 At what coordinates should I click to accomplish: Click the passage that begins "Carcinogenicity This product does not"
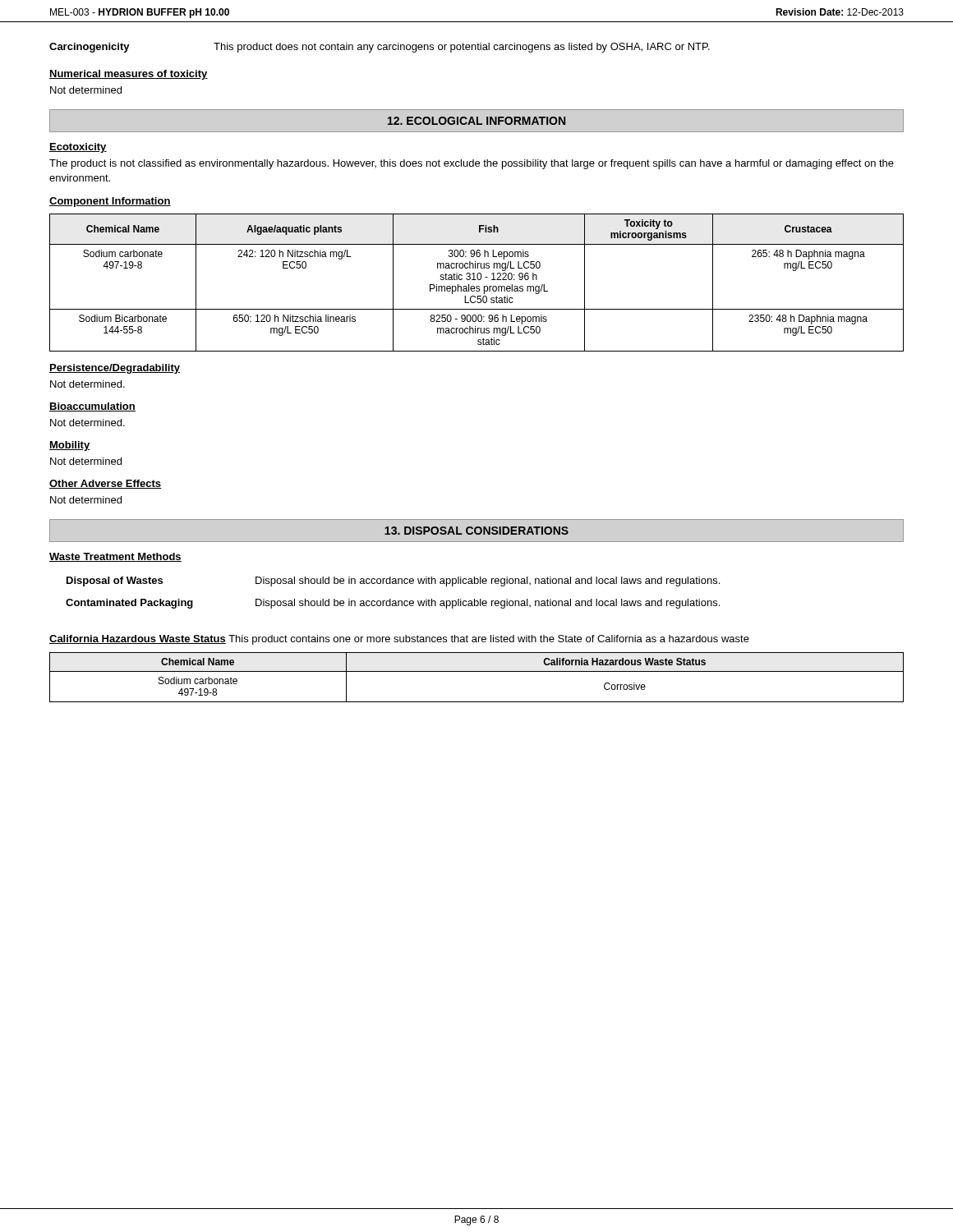(476, 46)
